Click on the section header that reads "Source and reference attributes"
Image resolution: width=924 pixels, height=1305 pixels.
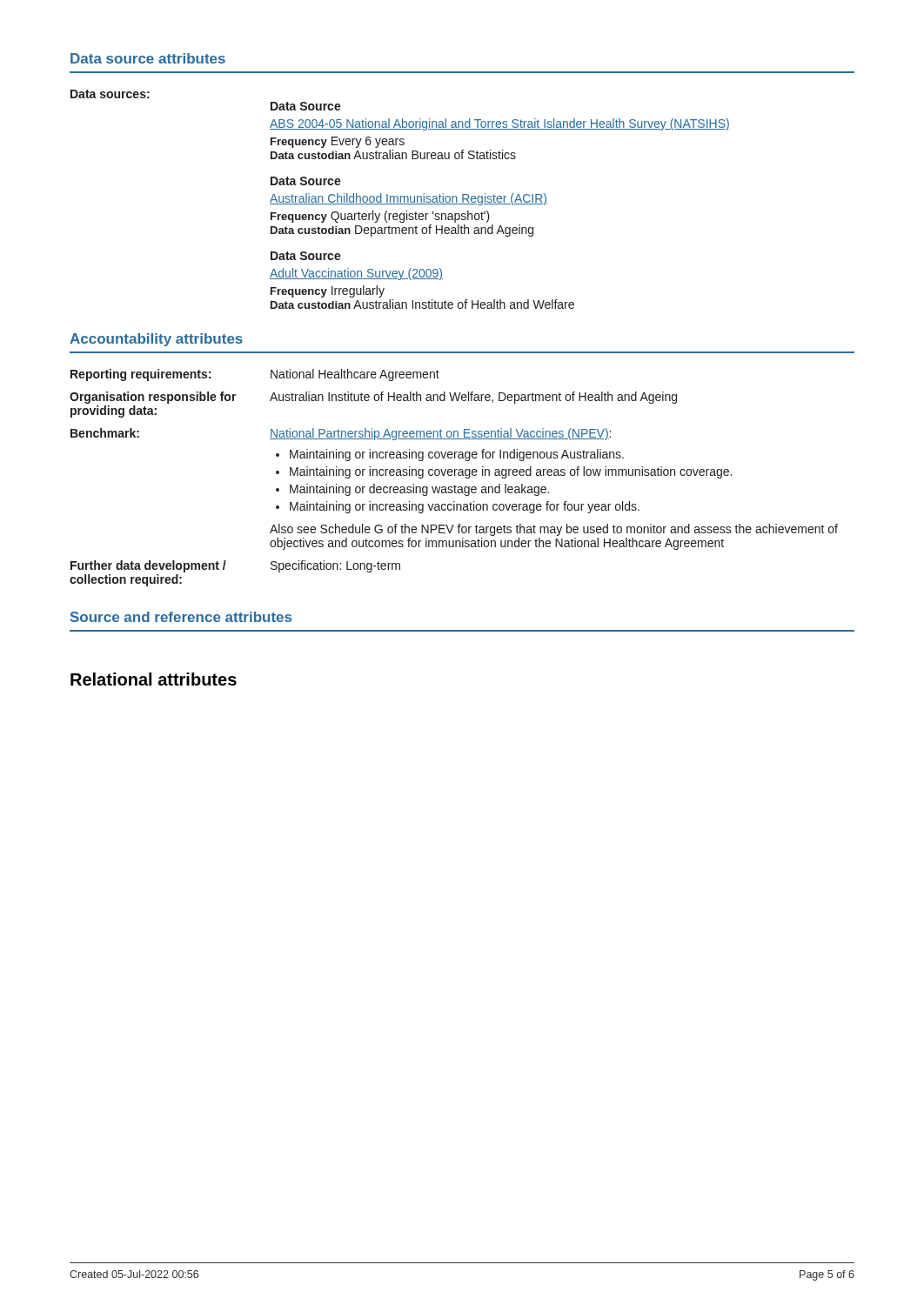click(181, 617)
